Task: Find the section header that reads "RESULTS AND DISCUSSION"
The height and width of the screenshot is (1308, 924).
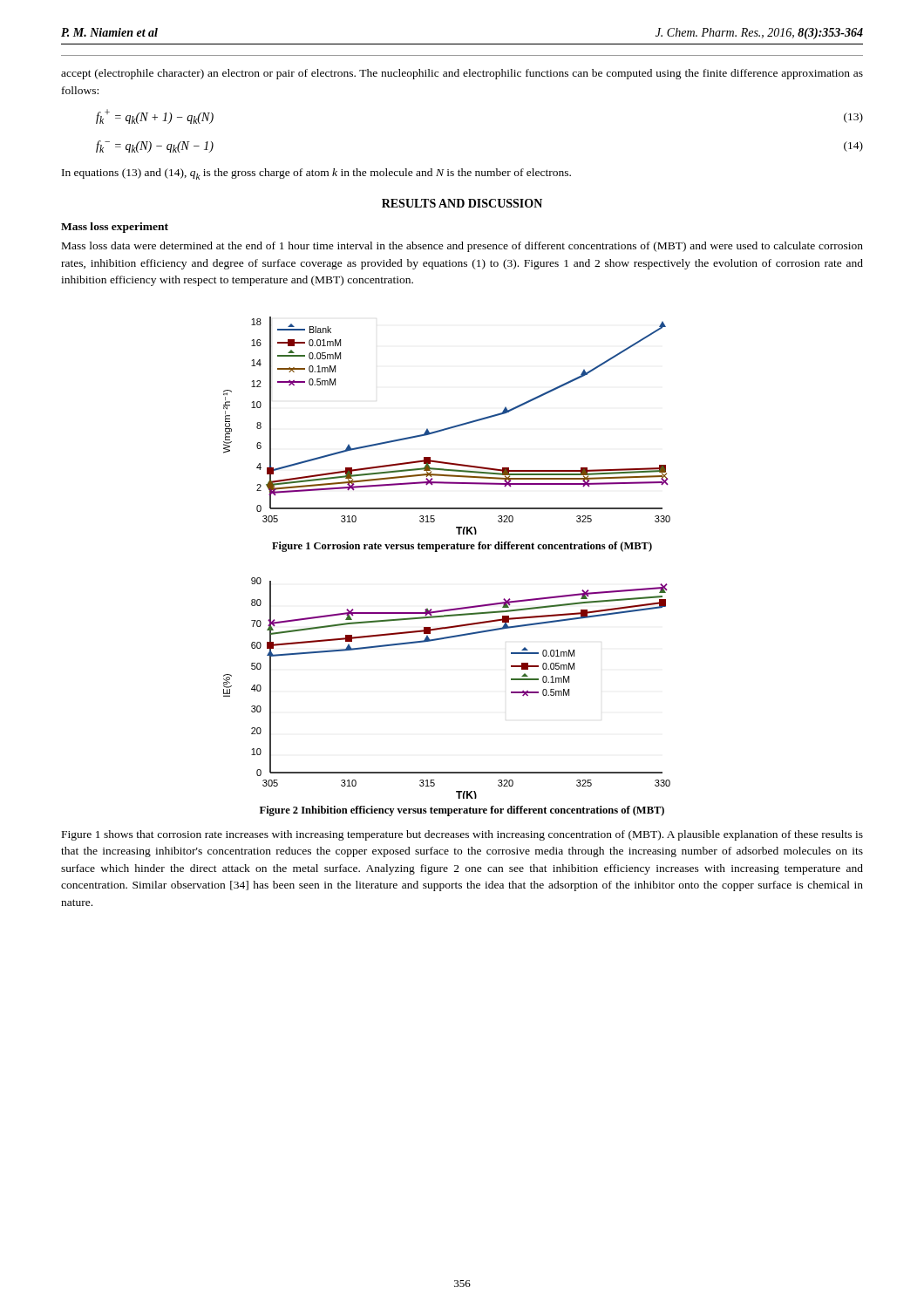Action: 462,204
